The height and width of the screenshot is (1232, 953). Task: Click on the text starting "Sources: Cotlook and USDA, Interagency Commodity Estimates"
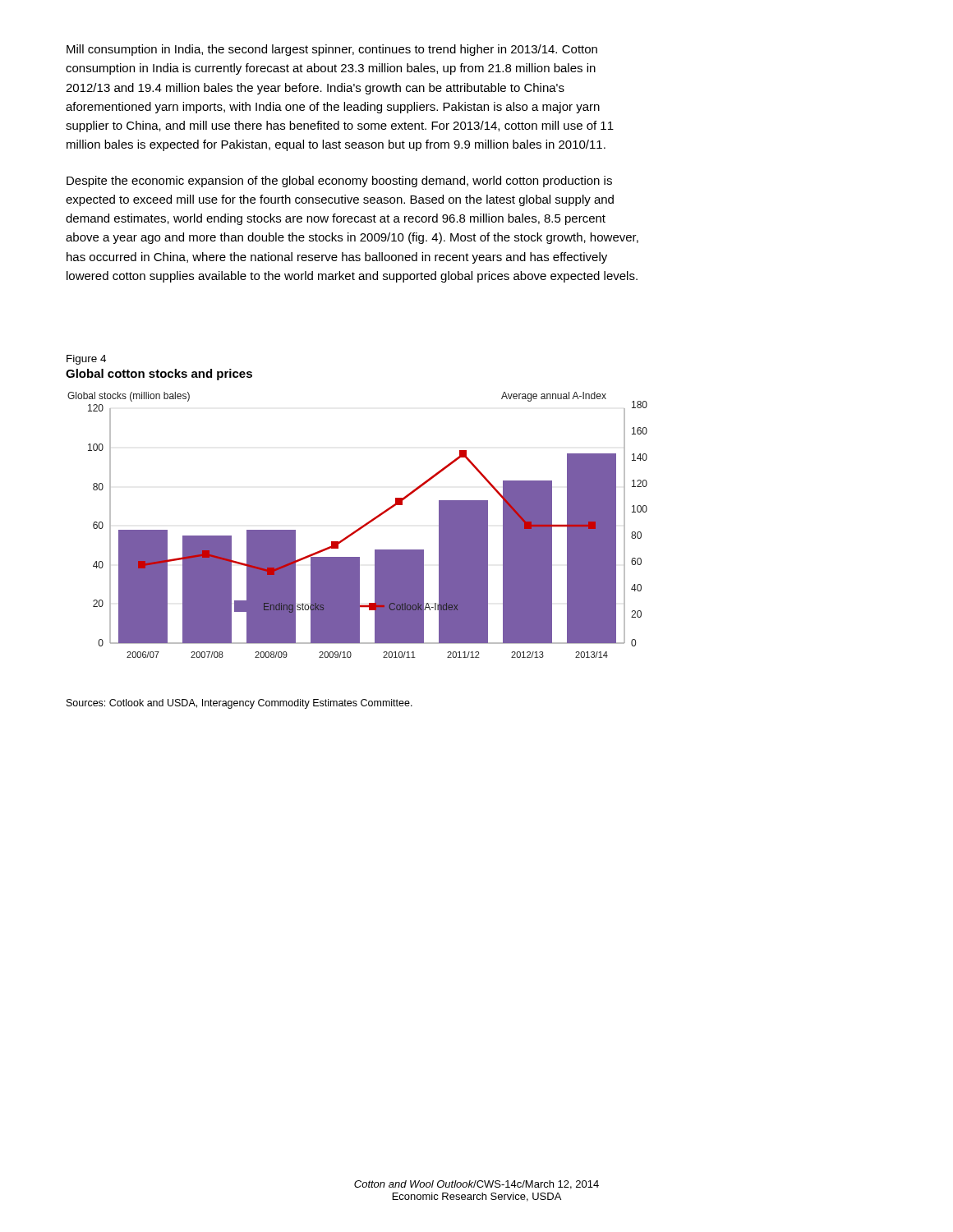click(x=239, y=703)
